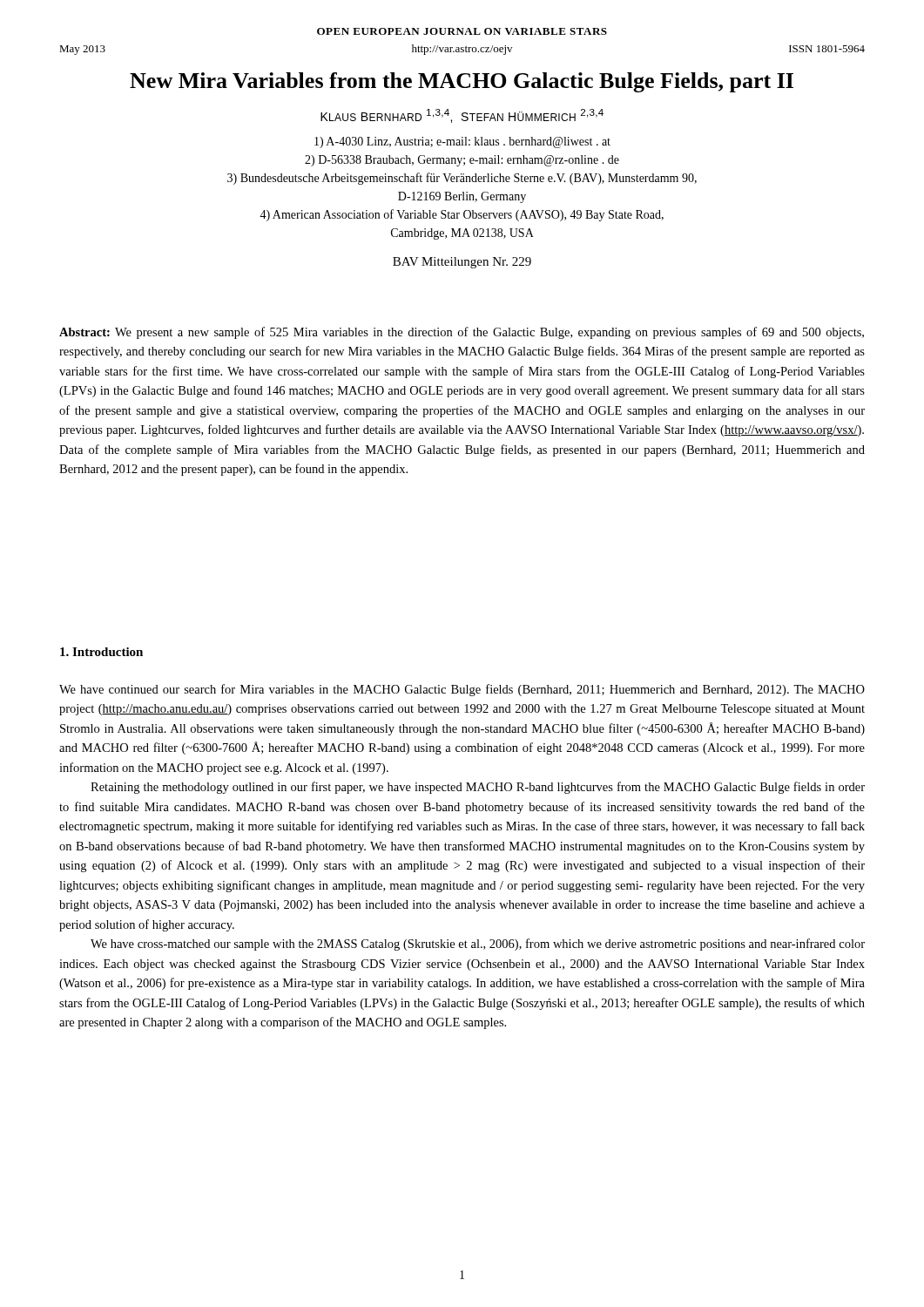The image size is (924, 1307).
Task: Locate the element starting "We have continued our search"
Action: pyautogui.click(x=462, y=856)
